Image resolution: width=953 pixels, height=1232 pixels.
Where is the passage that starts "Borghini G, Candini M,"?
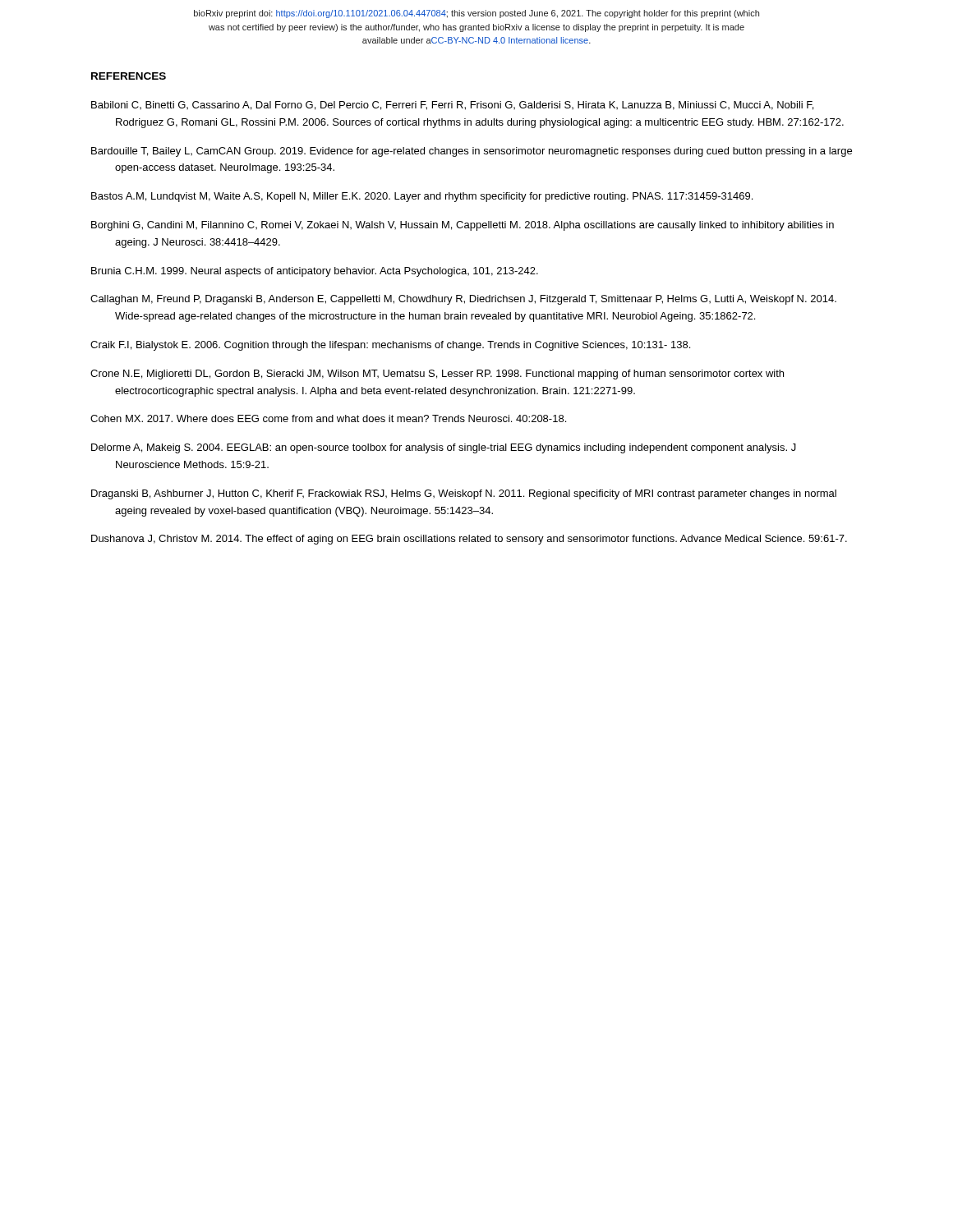point(462,233)
